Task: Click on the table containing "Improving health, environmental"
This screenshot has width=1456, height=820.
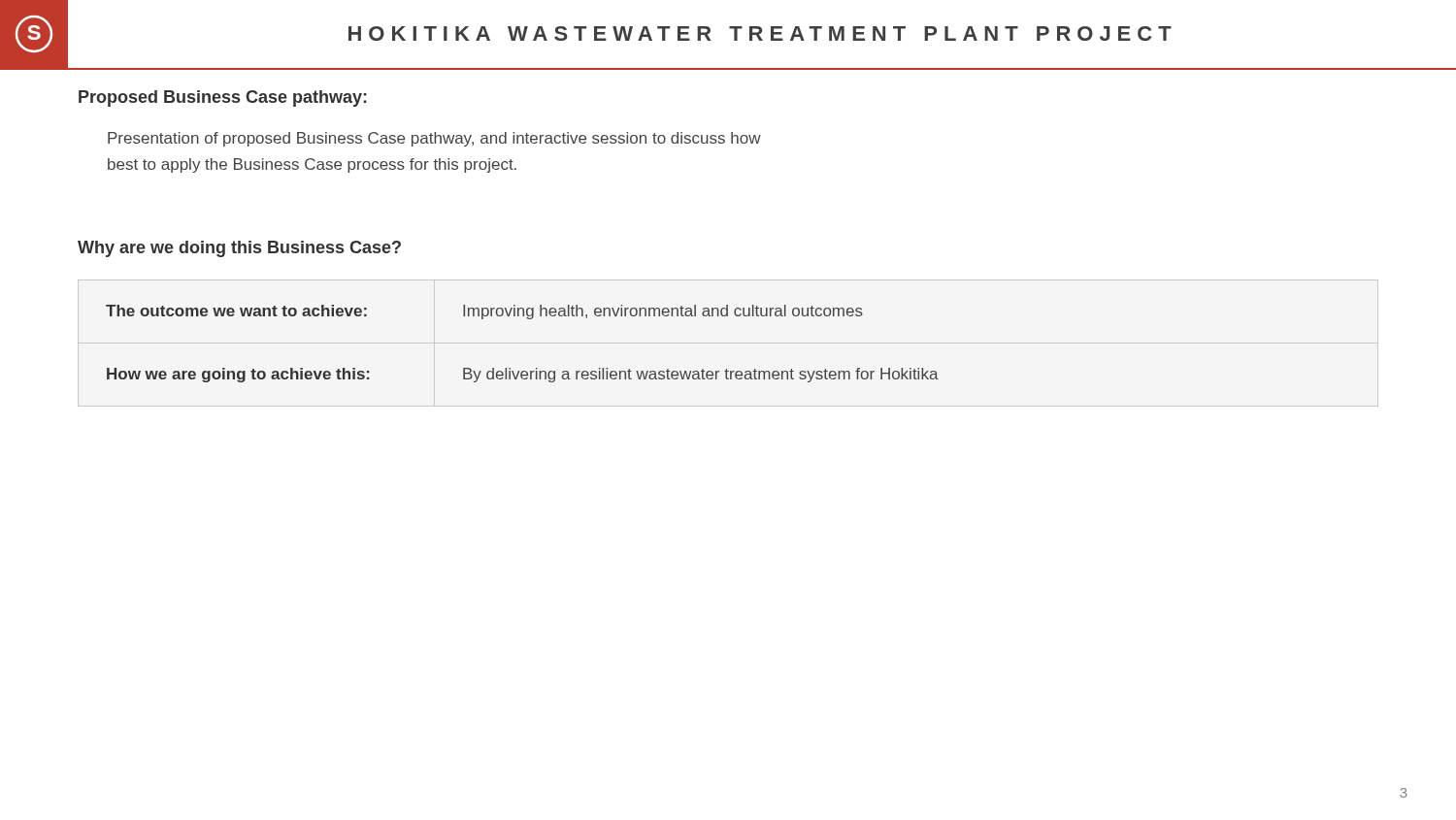Action: 728,343
